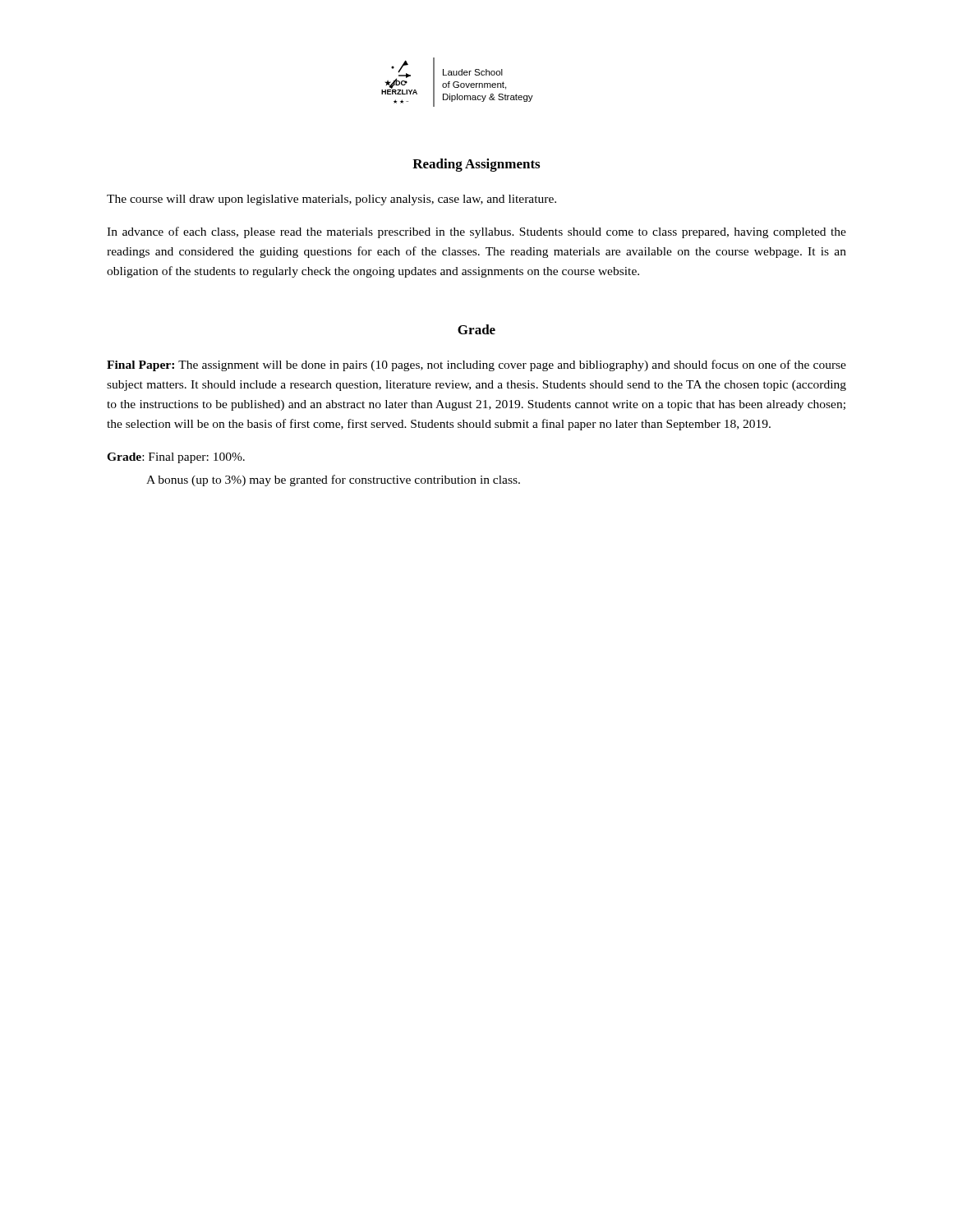Find the text block with the text "A bonus (up to 3%) may be"
The width and height of the screenshot is (953, 1232).
[x=333, y=479]
